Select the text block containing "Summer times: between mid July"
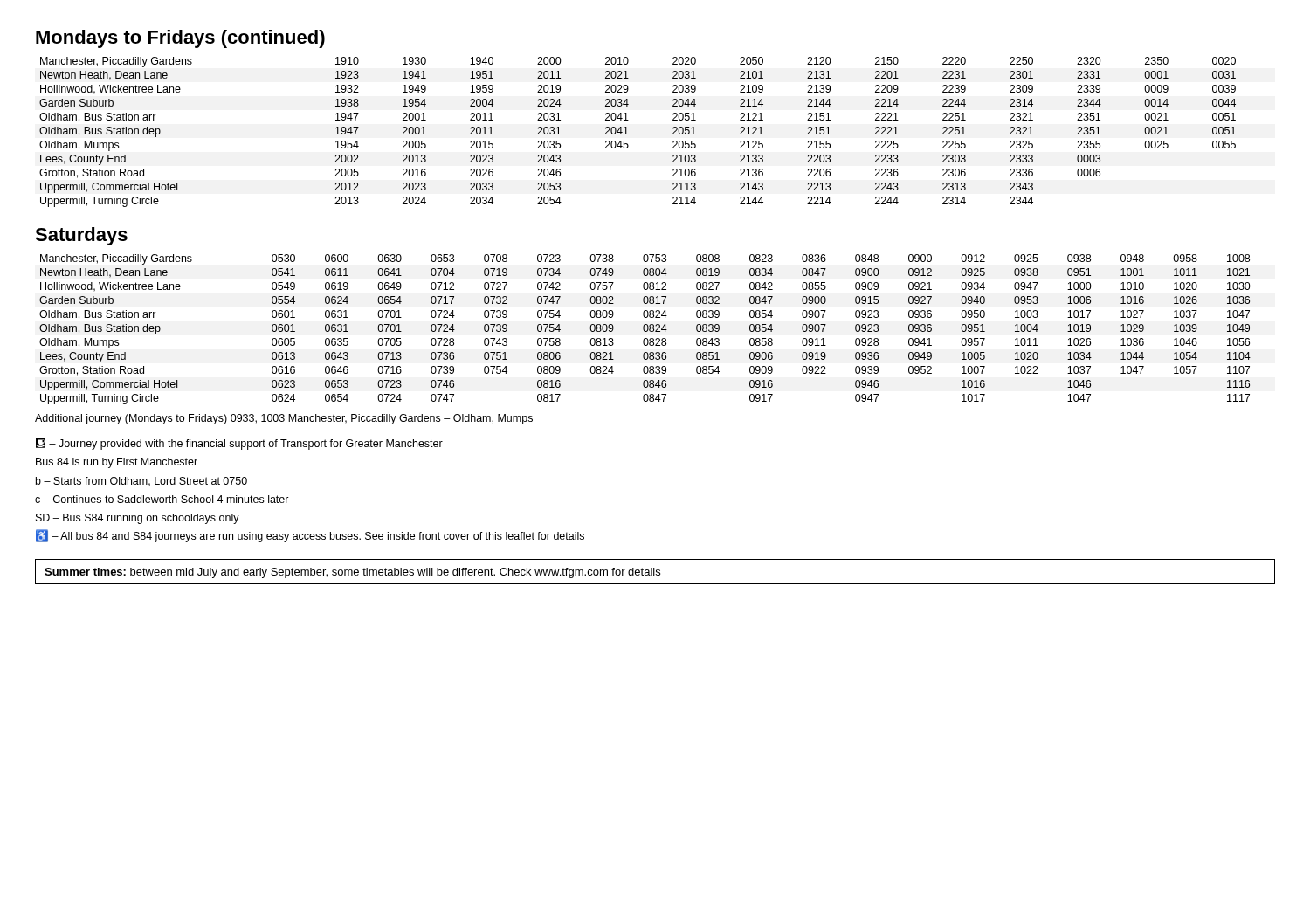The height and width of the screenshot is (924, 1310). pos(353,571)
